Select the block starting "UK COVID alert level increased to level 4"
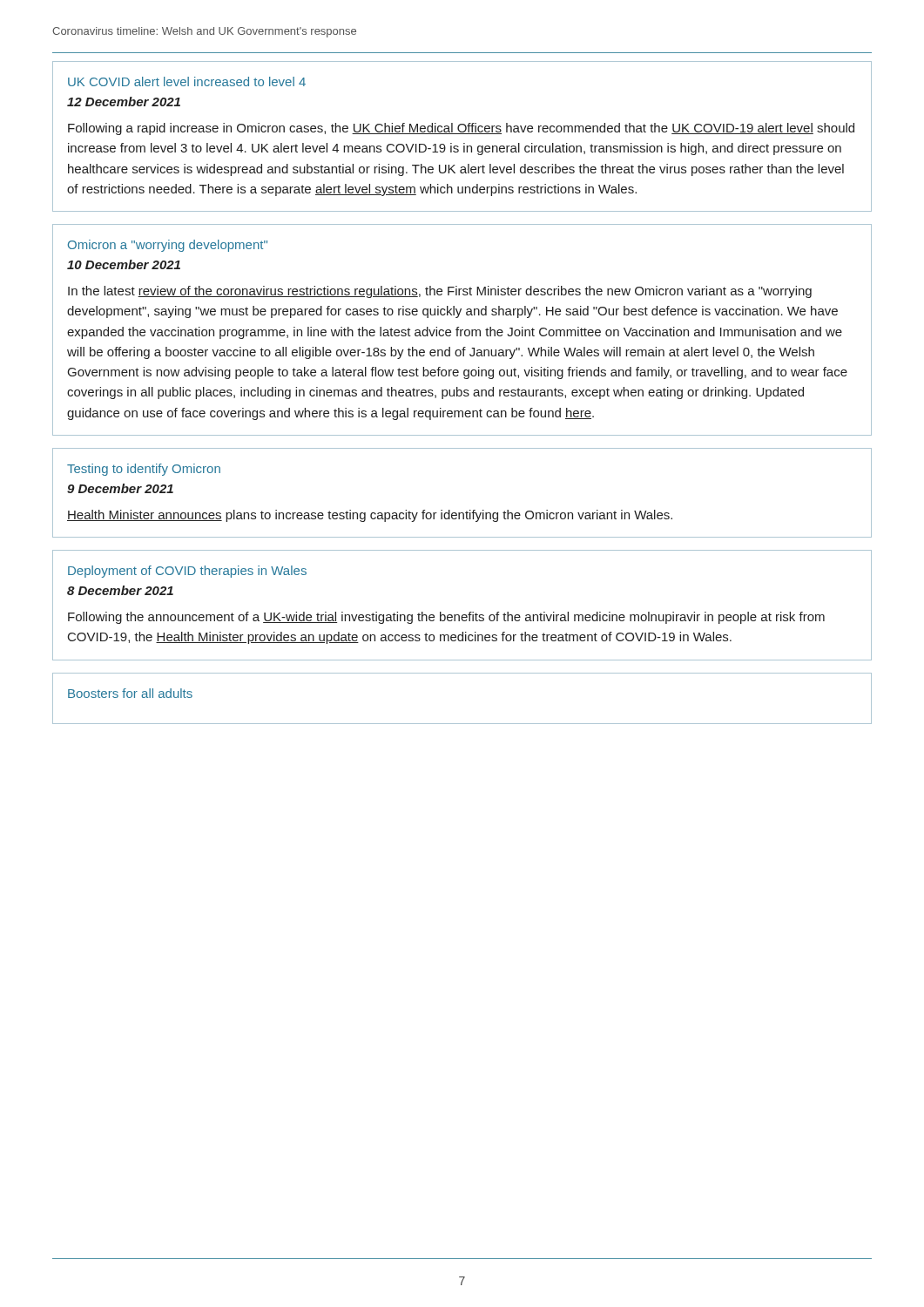Viewport: 924px width, 1307px height. point(462,136)
